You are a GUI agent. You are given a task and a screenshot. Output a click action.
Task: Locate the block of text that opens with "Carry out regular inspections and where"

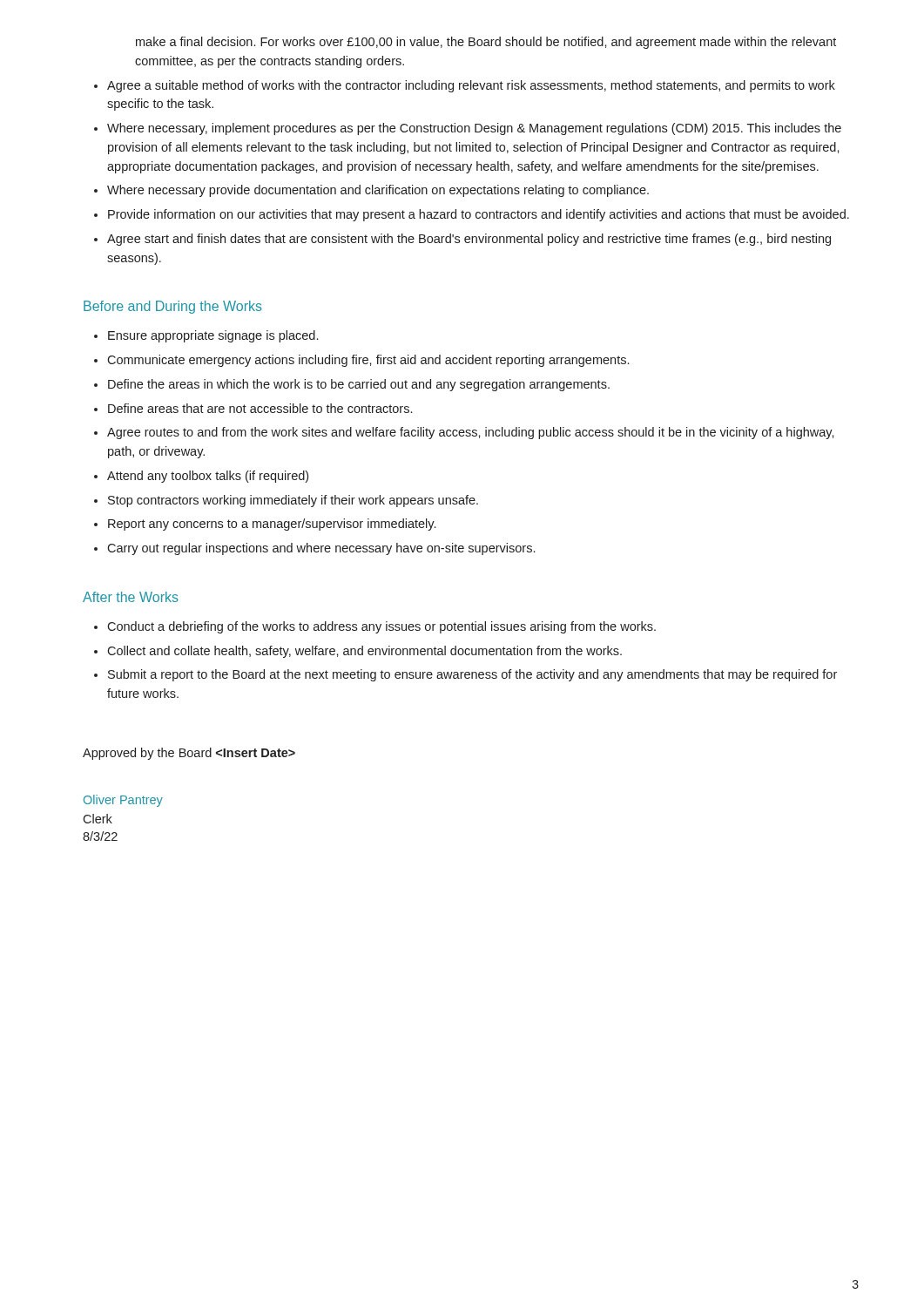coord(322,548)
